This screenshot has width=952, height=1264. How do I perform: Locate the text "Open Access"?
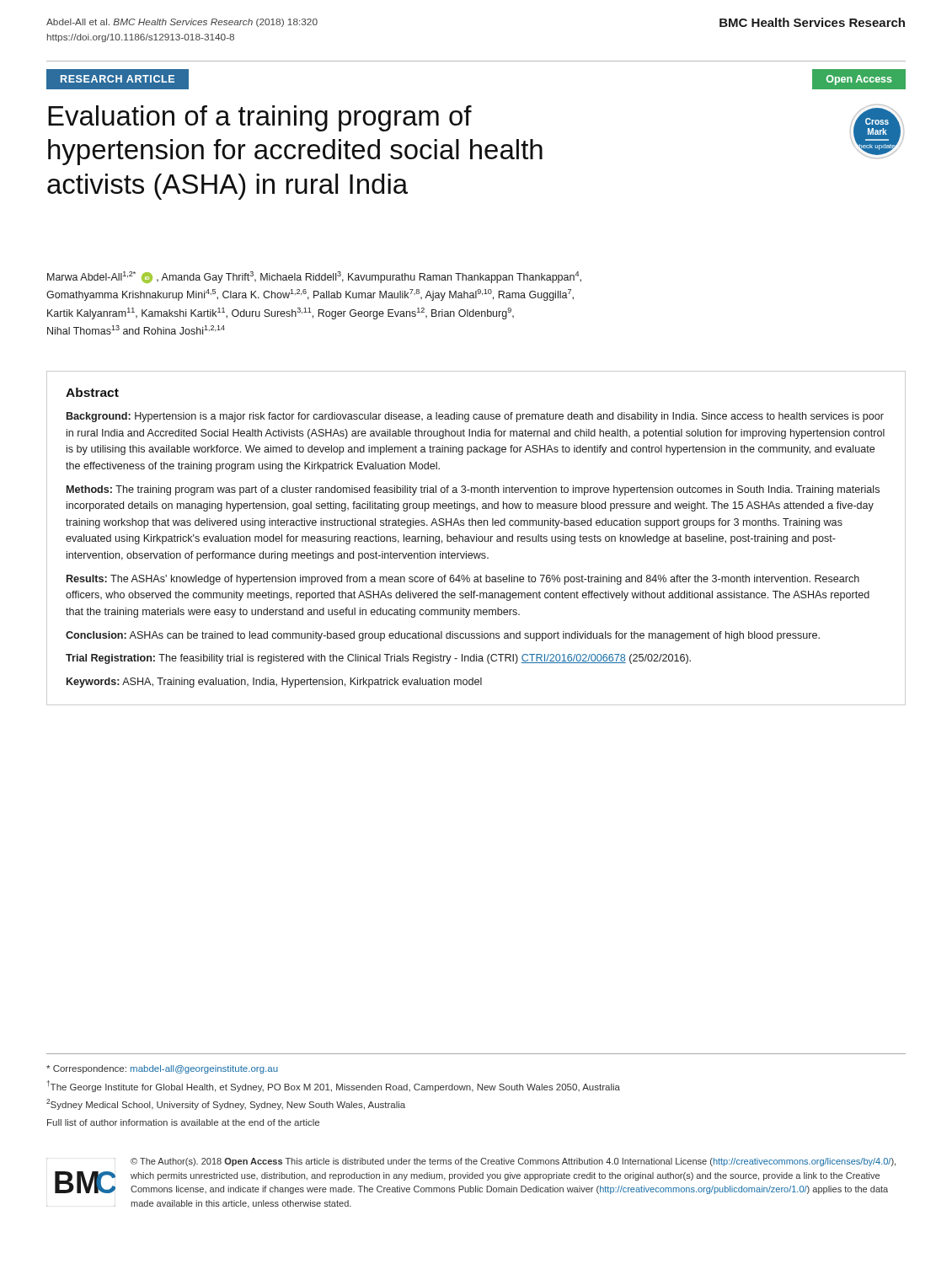(859, 79)
